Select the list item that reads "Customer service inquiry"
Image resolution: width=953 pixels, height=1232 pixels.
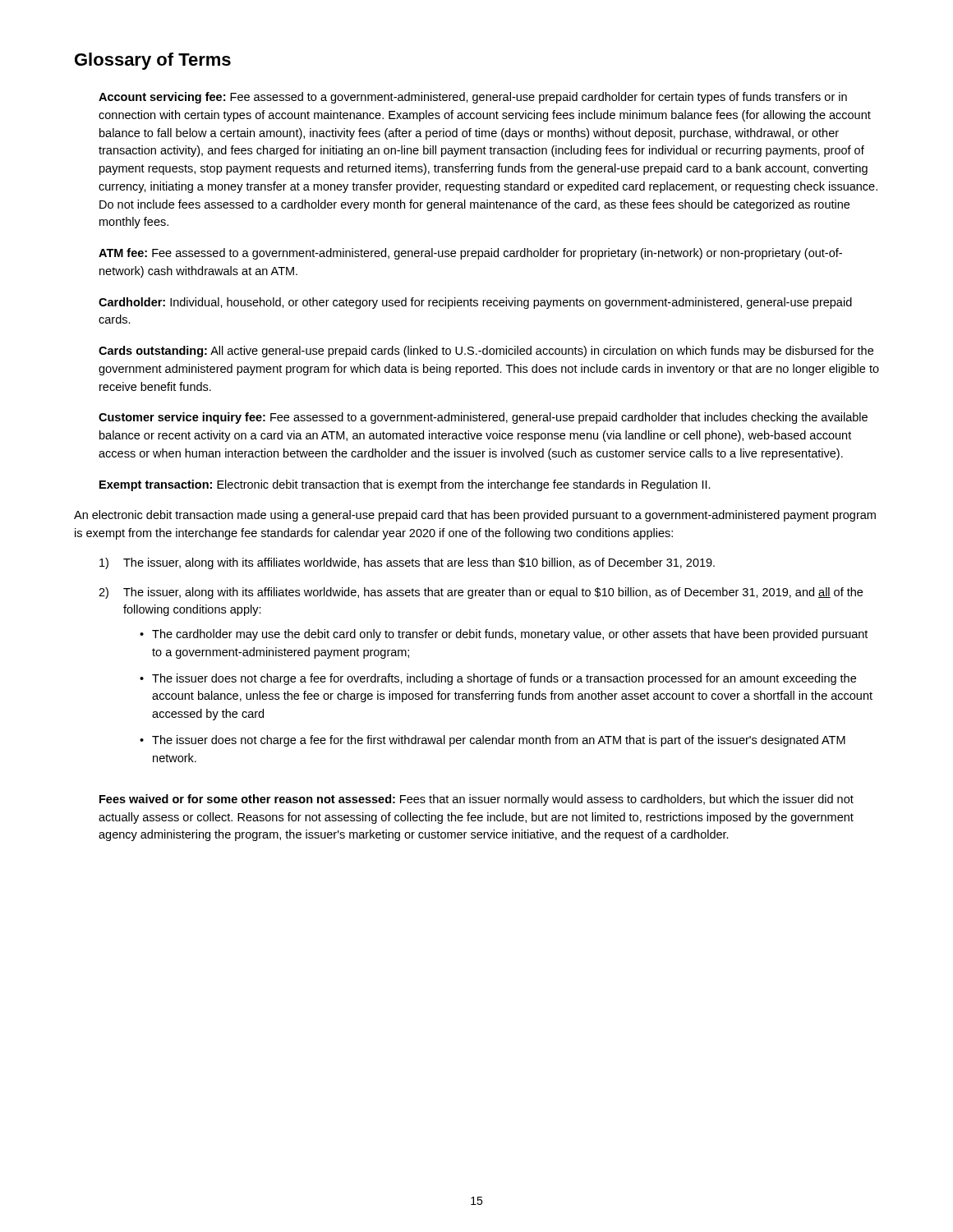pos(483,435)
